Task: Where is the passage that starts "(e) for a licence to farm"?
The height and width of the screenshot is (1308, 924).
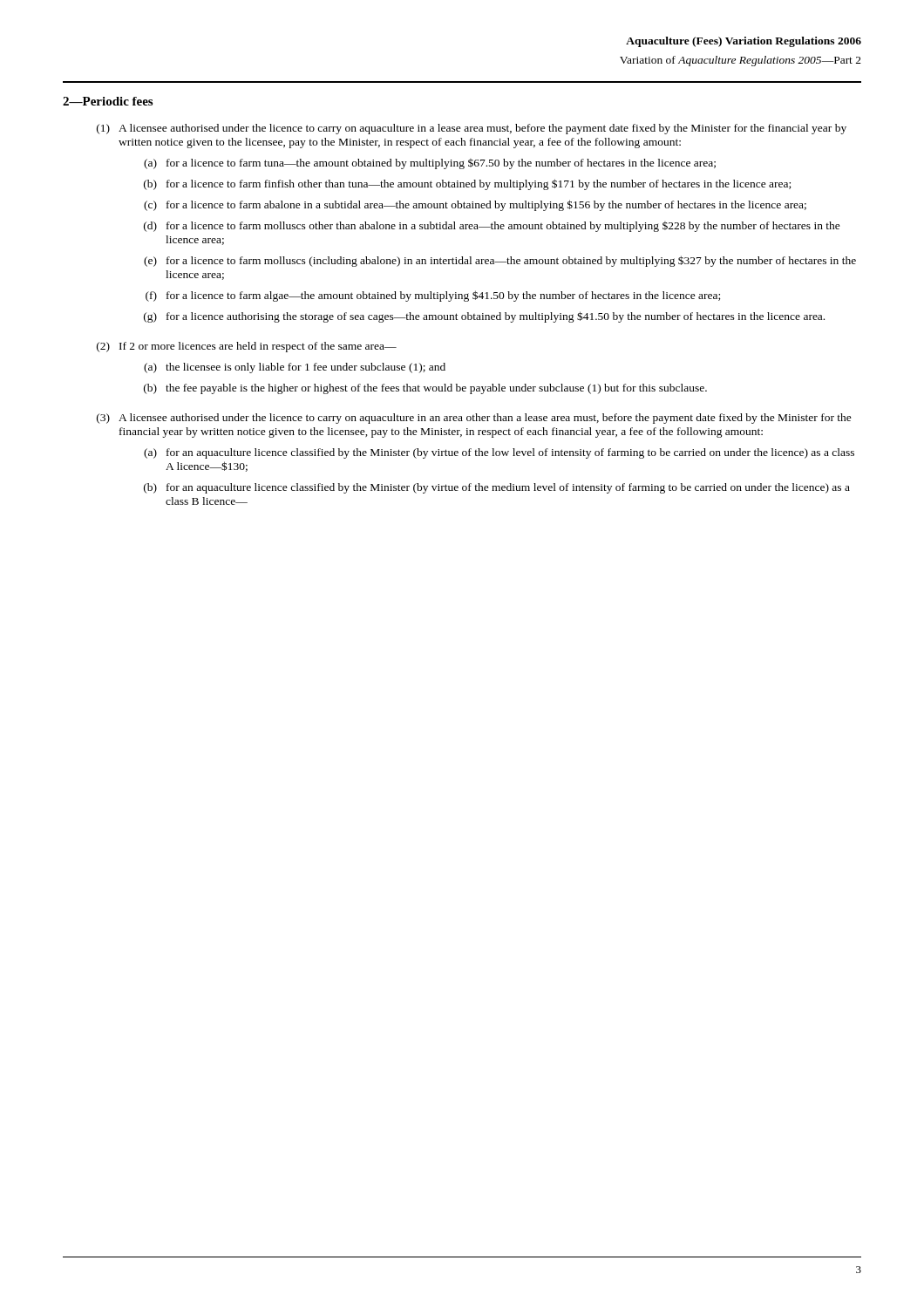Action: click(x=490, y=268)
